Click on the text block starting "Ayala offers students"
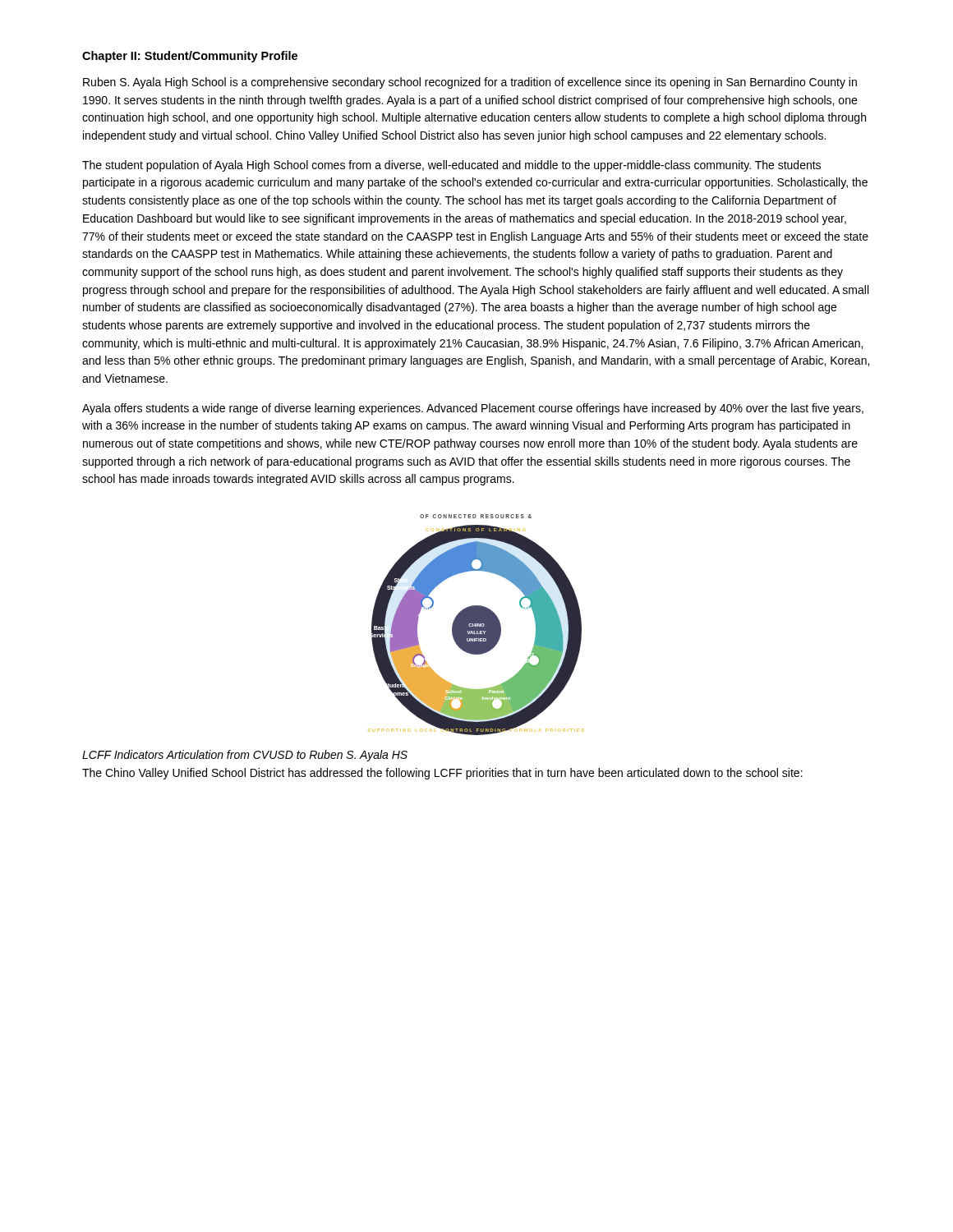Screen dimensions: 1232x953 [473, 444]
